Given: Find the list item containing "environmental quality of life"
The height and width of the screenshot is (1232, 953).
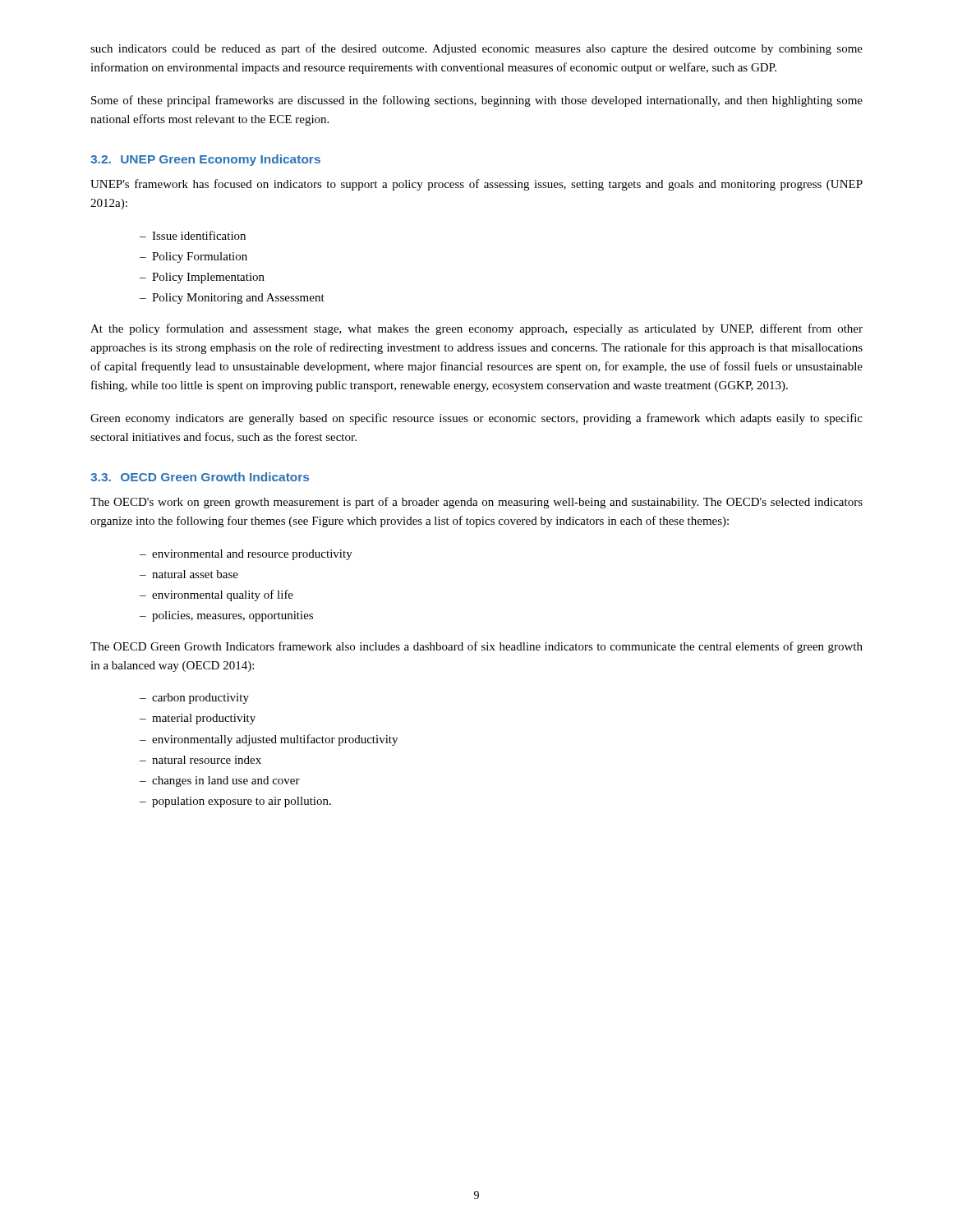Looking at the screenshot, I should (x=223, y=595).
